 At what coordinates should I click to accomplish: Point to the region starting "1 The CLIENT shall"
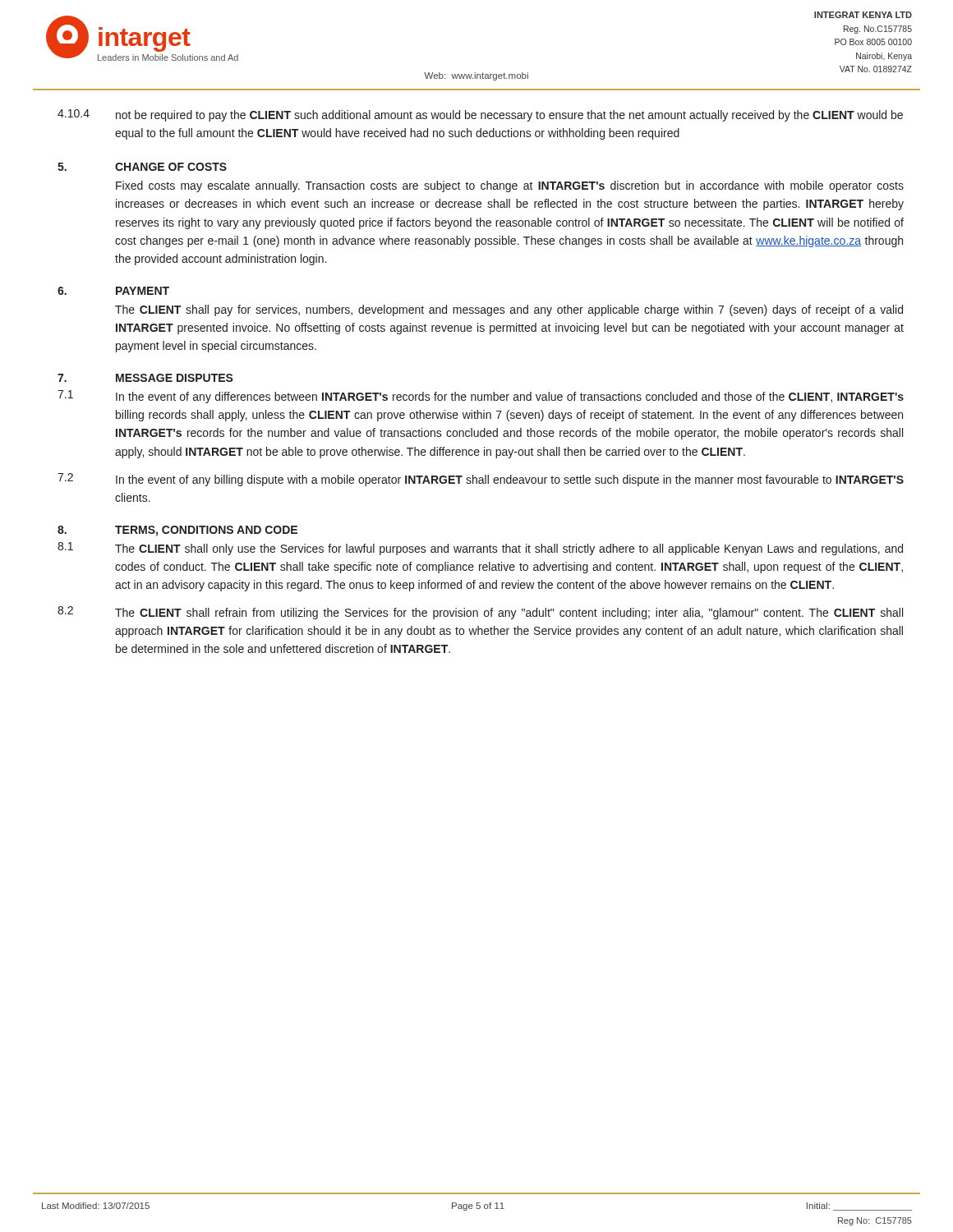click(481, 567)
